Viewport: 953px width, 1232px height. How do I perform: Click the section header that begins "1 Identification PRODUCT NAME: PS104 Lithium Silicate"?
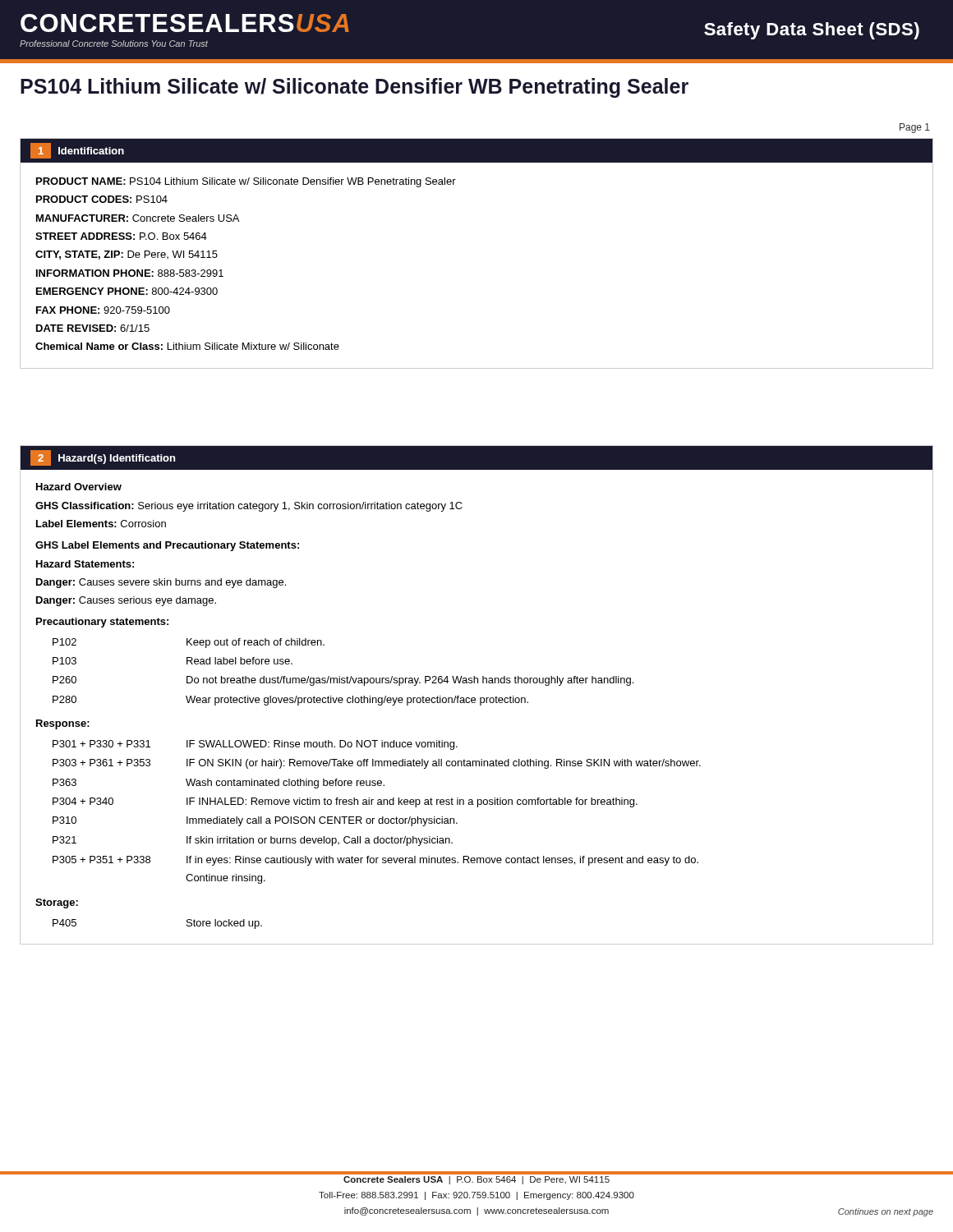476,151
